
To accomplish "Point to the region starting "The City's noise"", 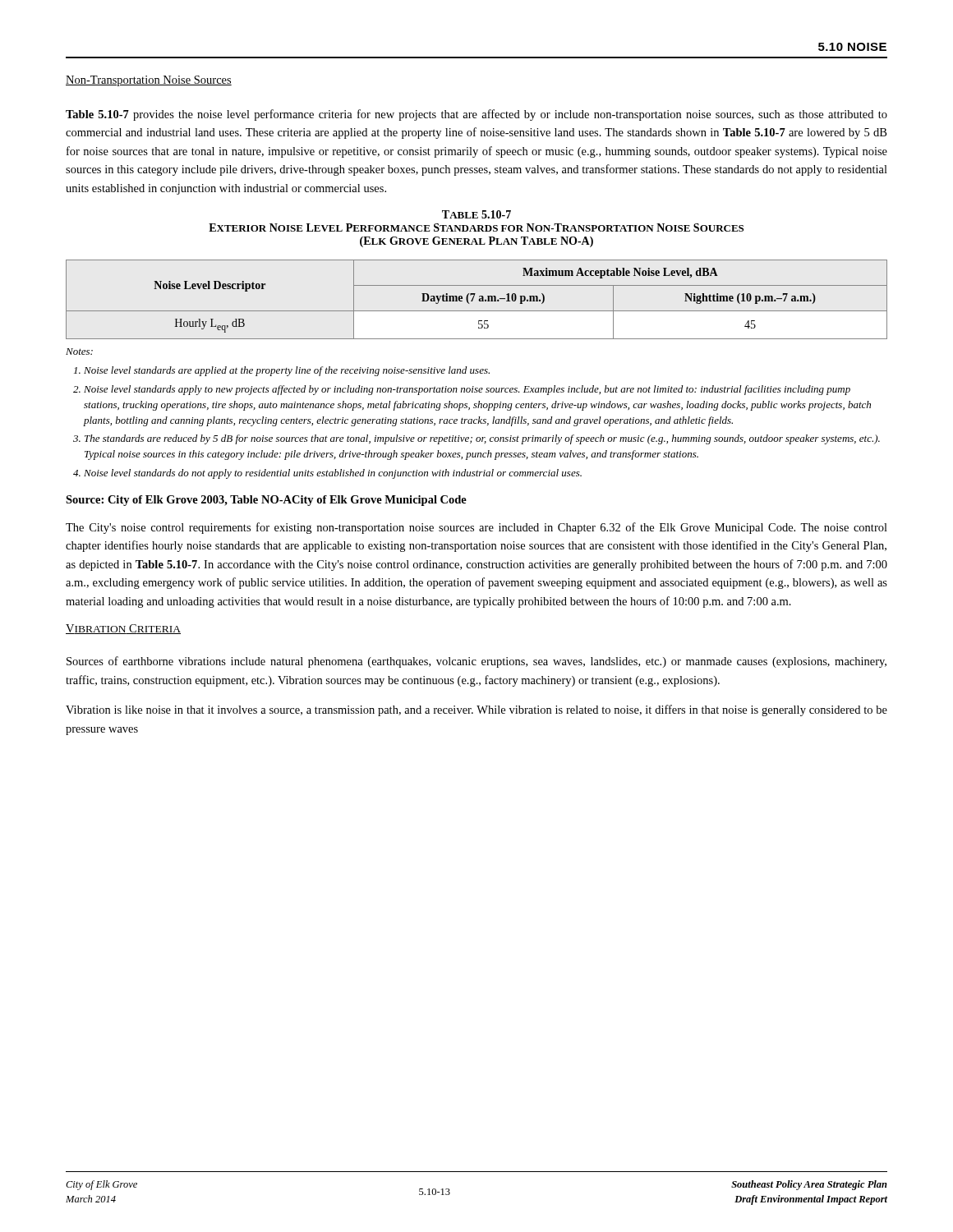I will coord(476,564).
